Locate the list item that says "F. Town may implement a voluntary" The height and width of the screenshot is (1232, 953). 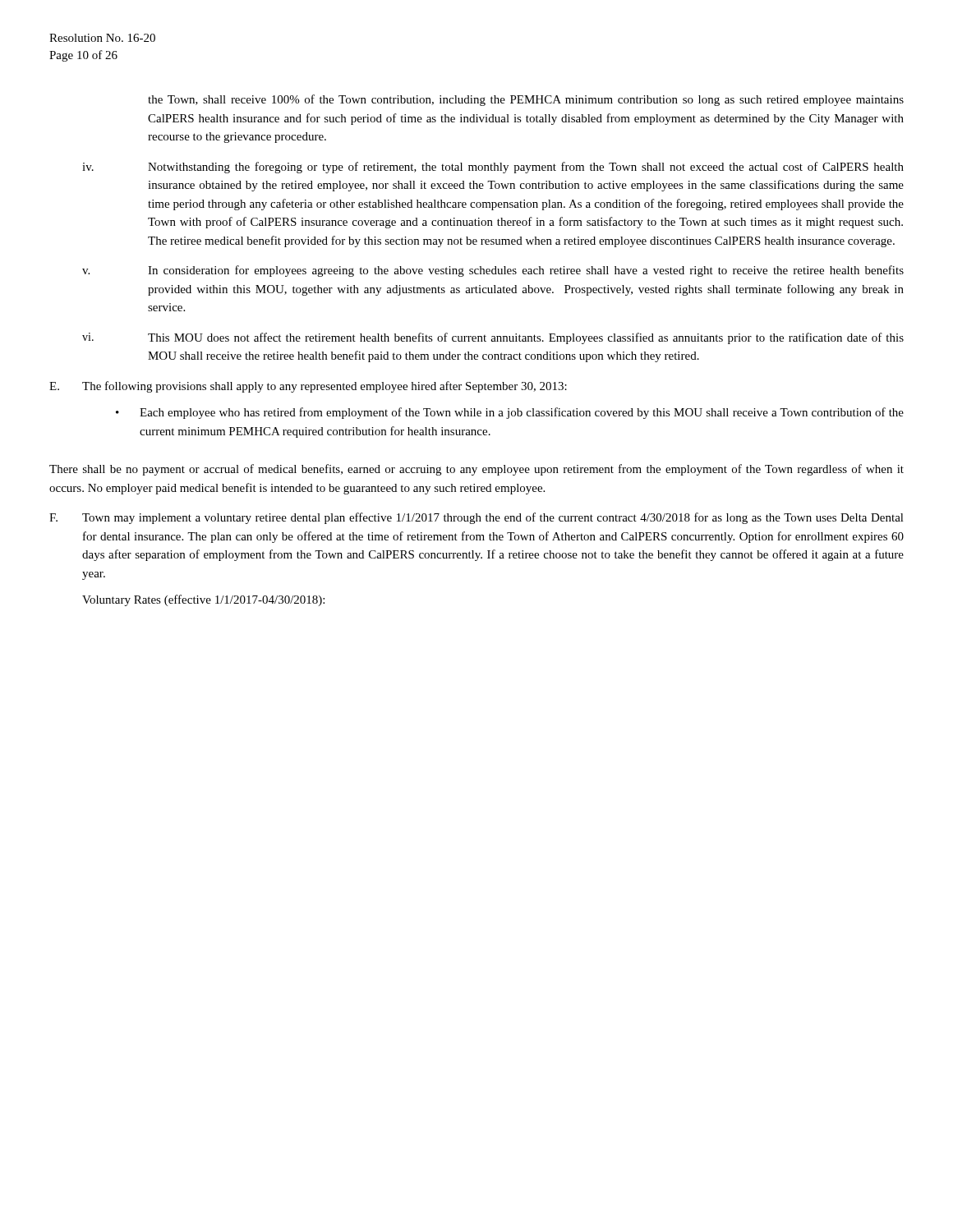(476, 559)
